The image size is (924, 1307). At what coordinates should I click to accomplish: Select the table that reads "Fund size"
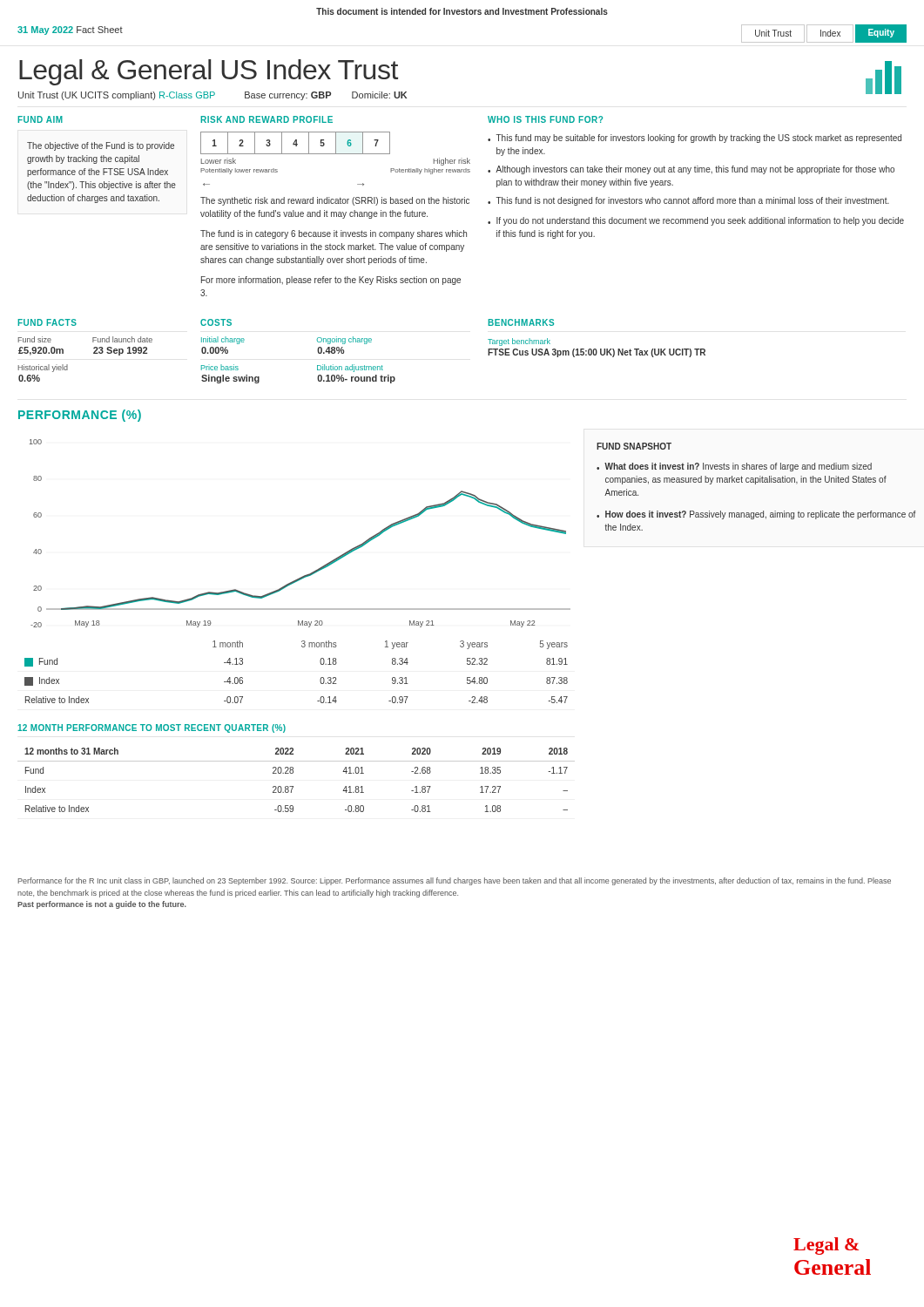coord(102,359)
